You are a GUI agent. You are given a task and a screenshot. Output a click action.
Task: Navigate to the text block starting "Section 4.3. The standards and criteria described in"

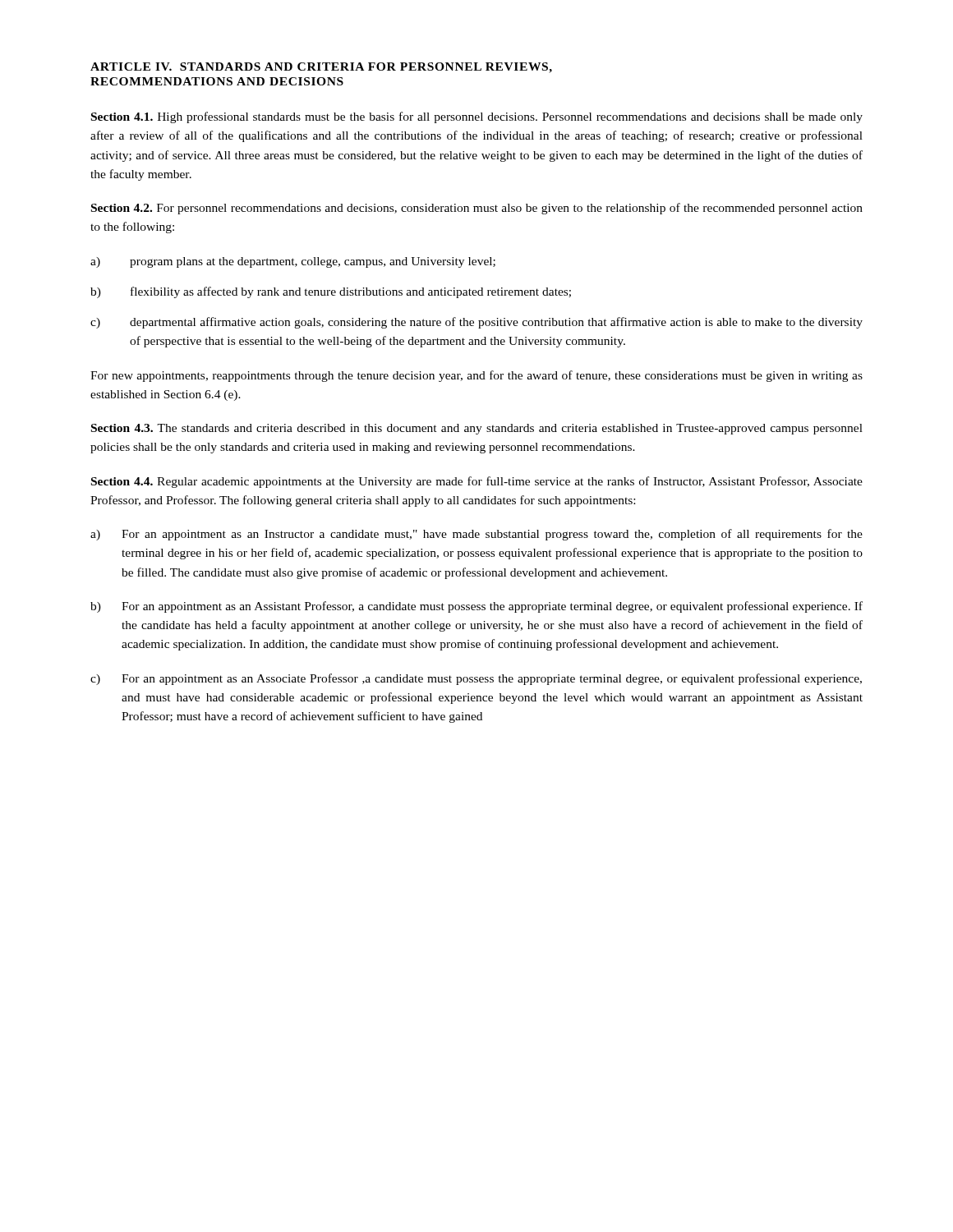coord(476,437)
